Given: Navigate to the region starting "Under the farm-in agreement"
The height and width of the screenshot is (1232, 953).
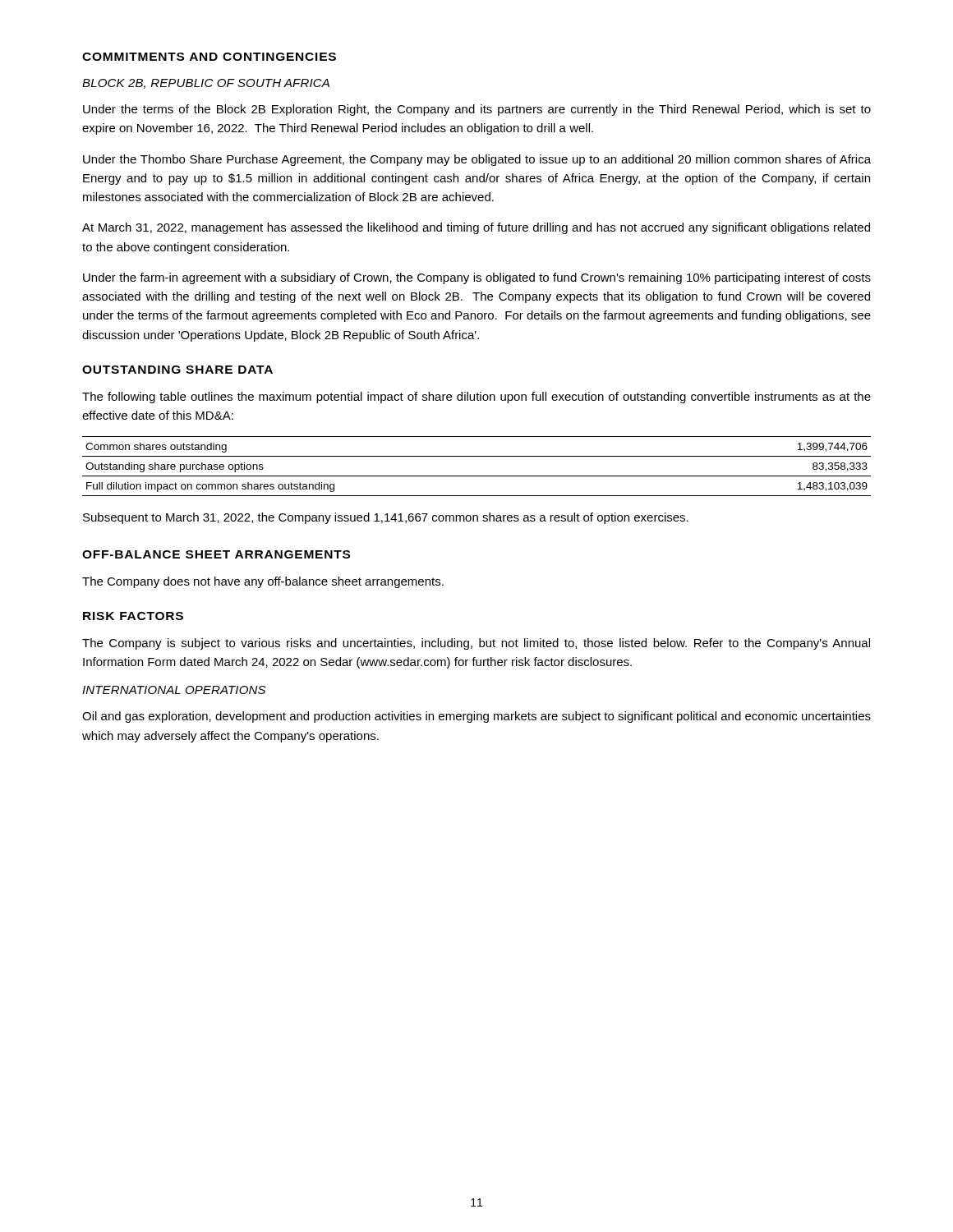Looking at the screenshot, I should click(476, 306).
